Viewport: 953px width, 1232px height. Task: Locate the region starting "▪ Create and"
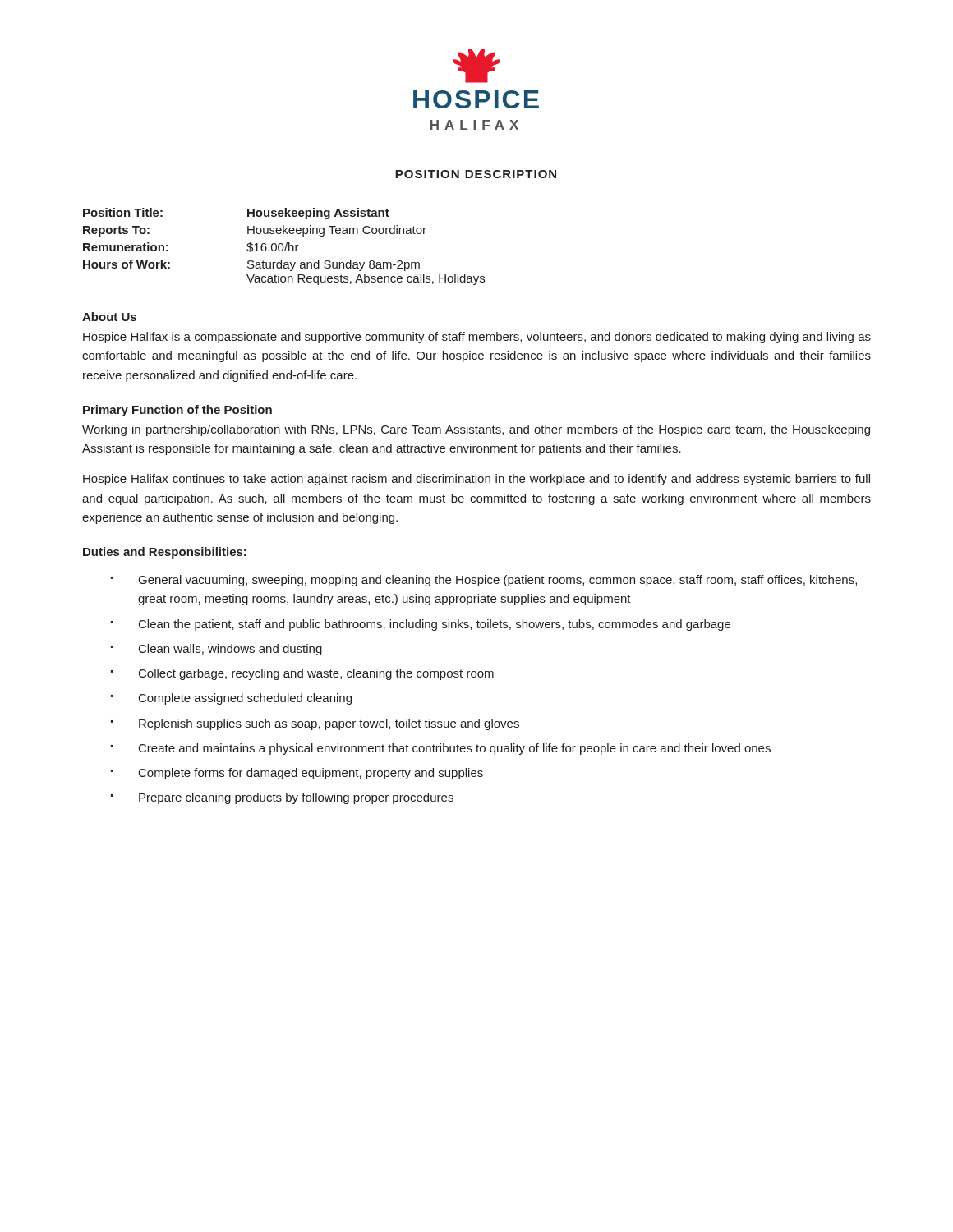click(486, 748)
